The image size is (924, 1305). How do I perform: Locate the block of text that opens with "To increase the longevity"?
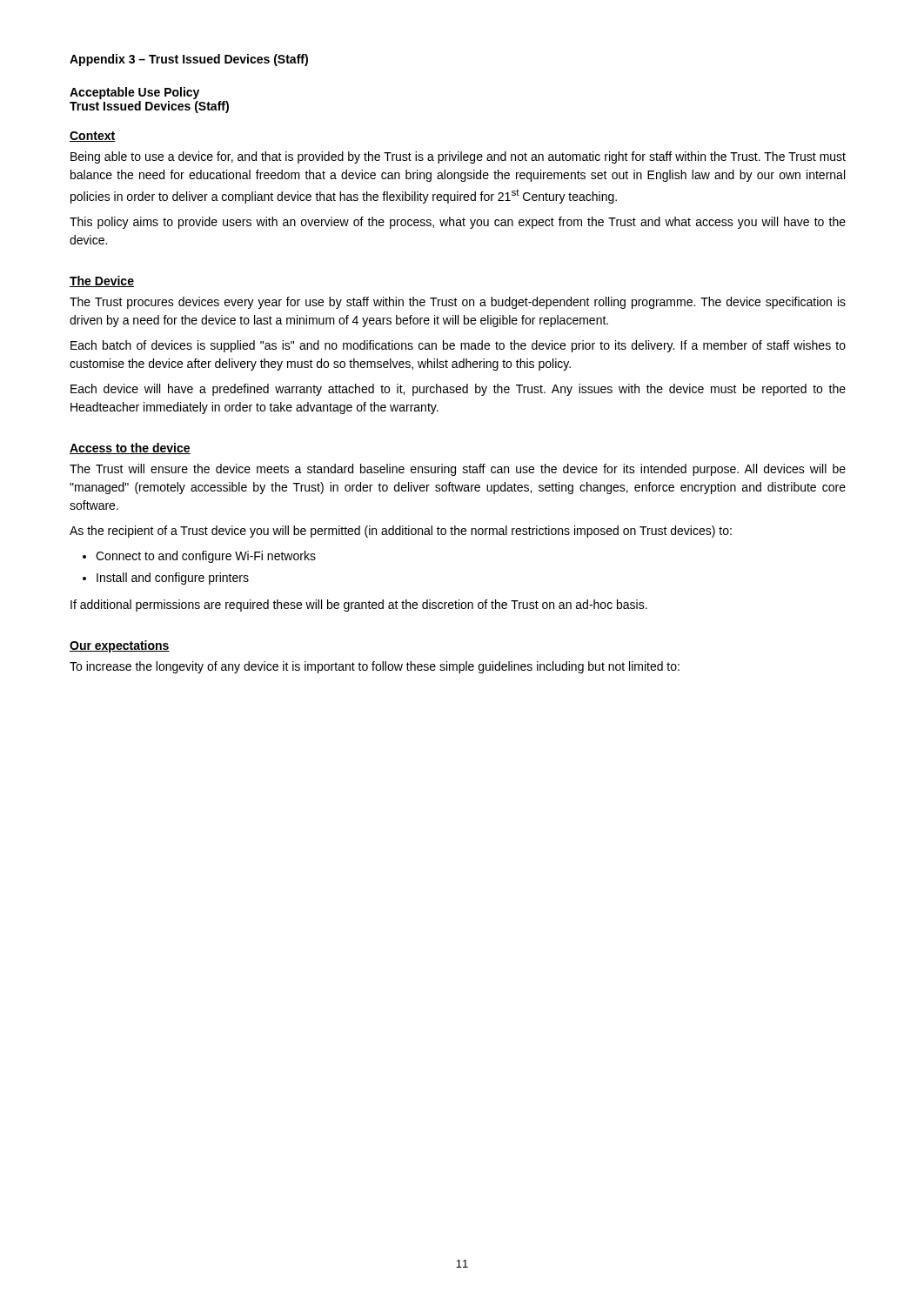click(x=458, y=667)
